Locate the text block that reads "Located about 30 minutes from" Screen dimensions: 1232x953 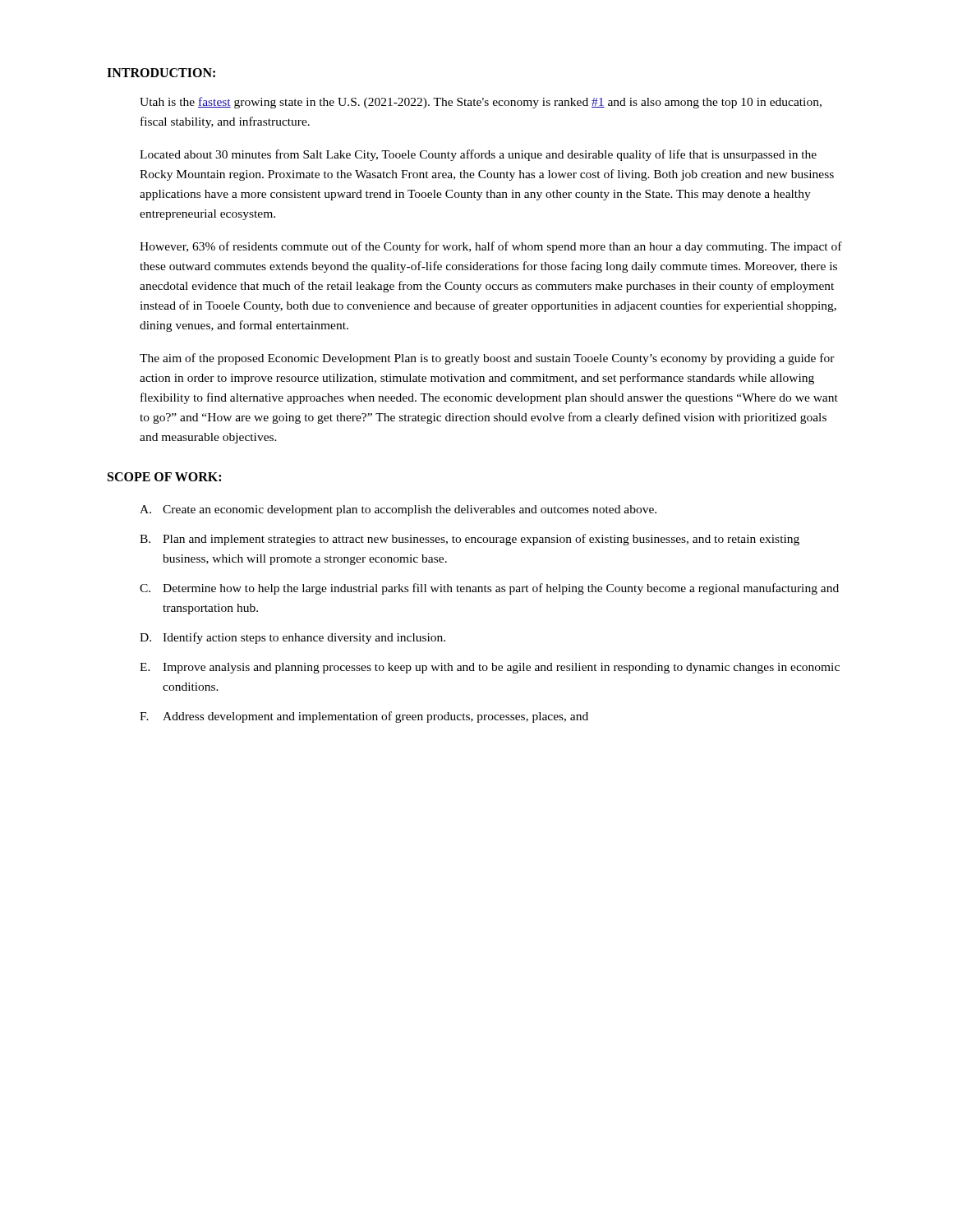point(487,184)
